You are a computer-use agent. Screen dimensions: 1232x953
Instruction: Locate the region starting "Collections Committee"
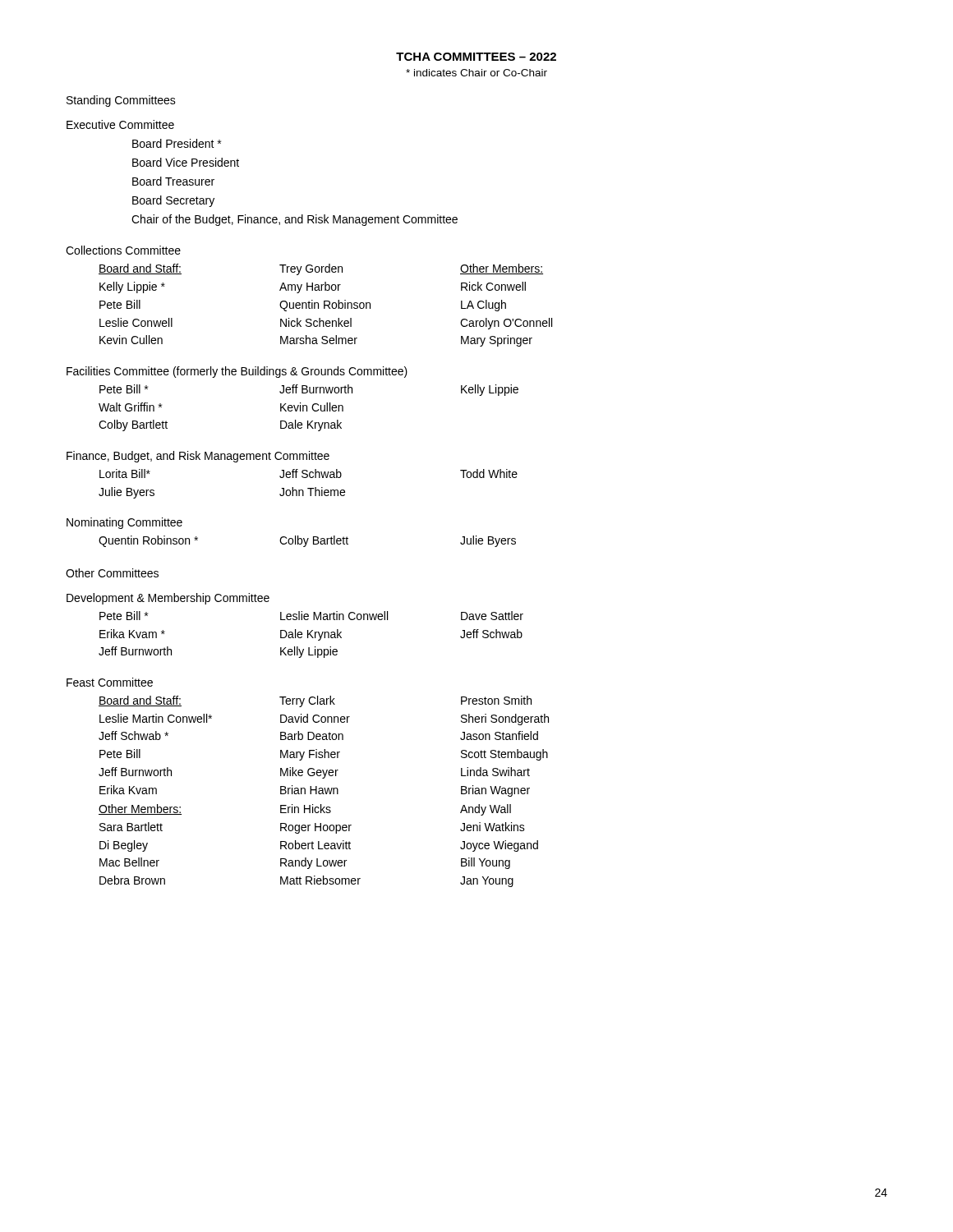pos(123,251)
